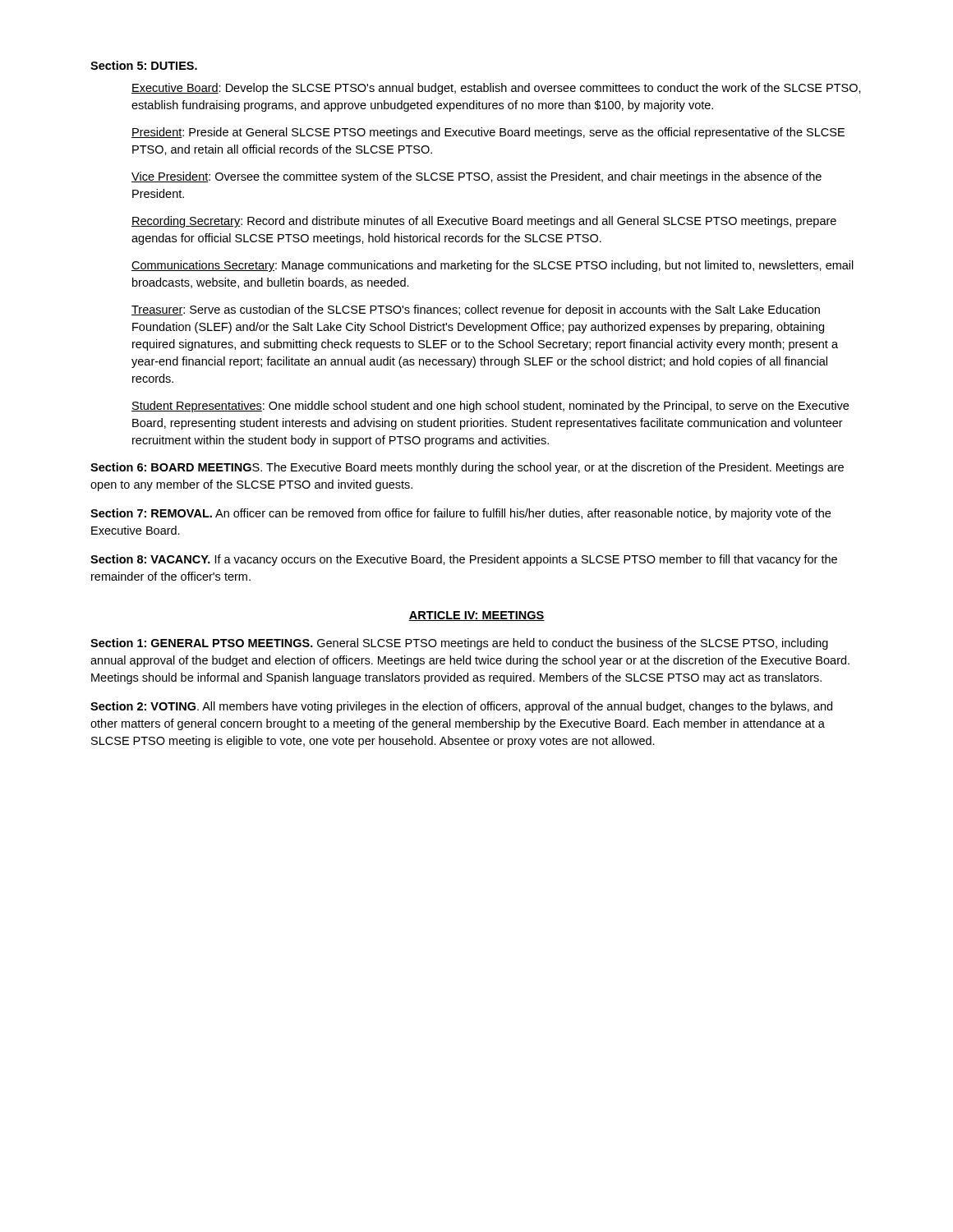953x1232 pixels.
Task: Find the text block with the text "Section 6: BOARD MEETINGS. The Executive Board meets"
Action: (x=467, y=476)
